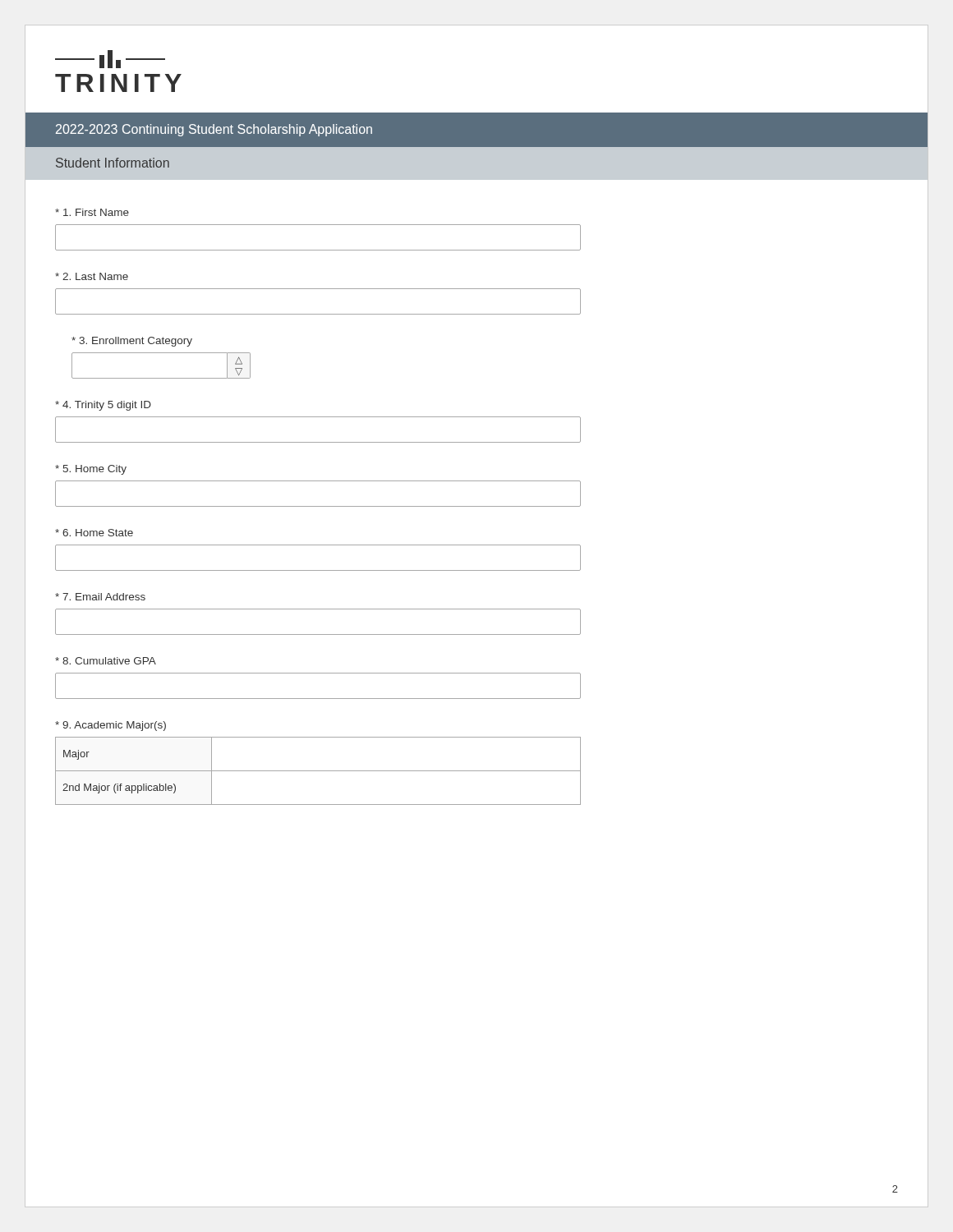Navigate to the block starting "5. Home City"

pyautogui.click(x=91, y=470)
